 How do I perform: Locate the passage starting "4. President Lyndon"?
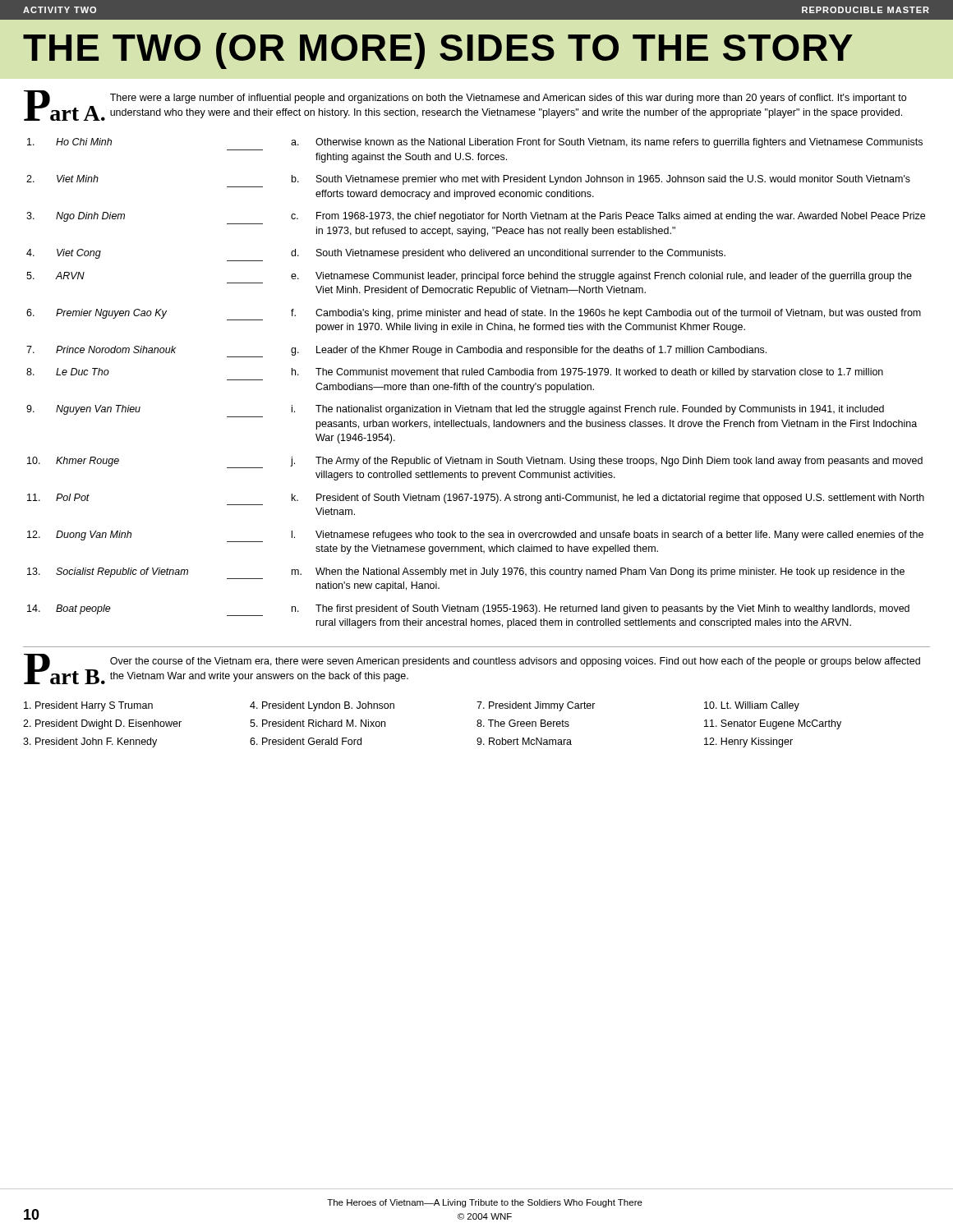(322, 705)
